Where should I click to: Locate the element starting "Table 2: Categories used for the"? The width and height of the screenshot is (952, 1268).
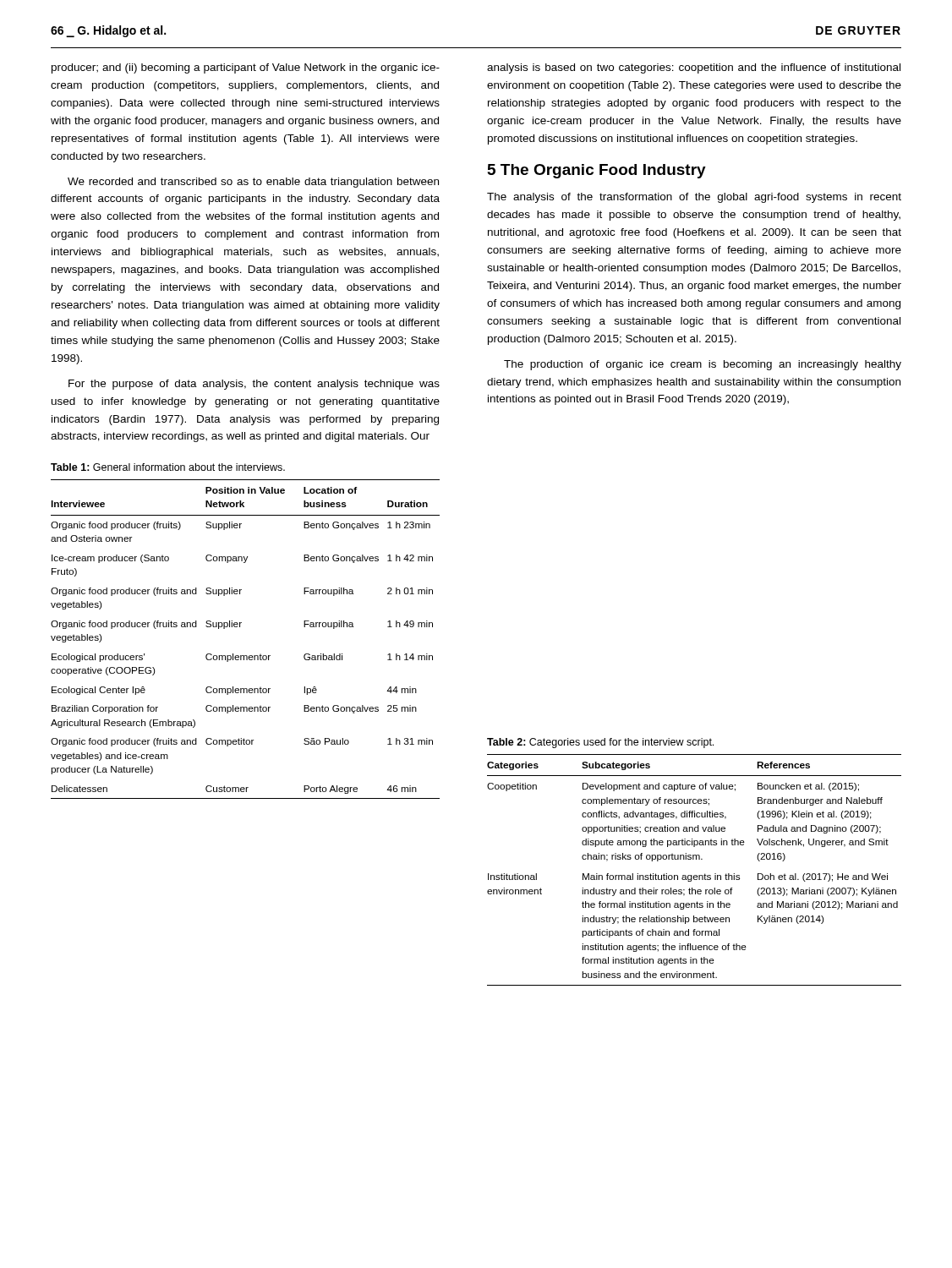(601, 742)
